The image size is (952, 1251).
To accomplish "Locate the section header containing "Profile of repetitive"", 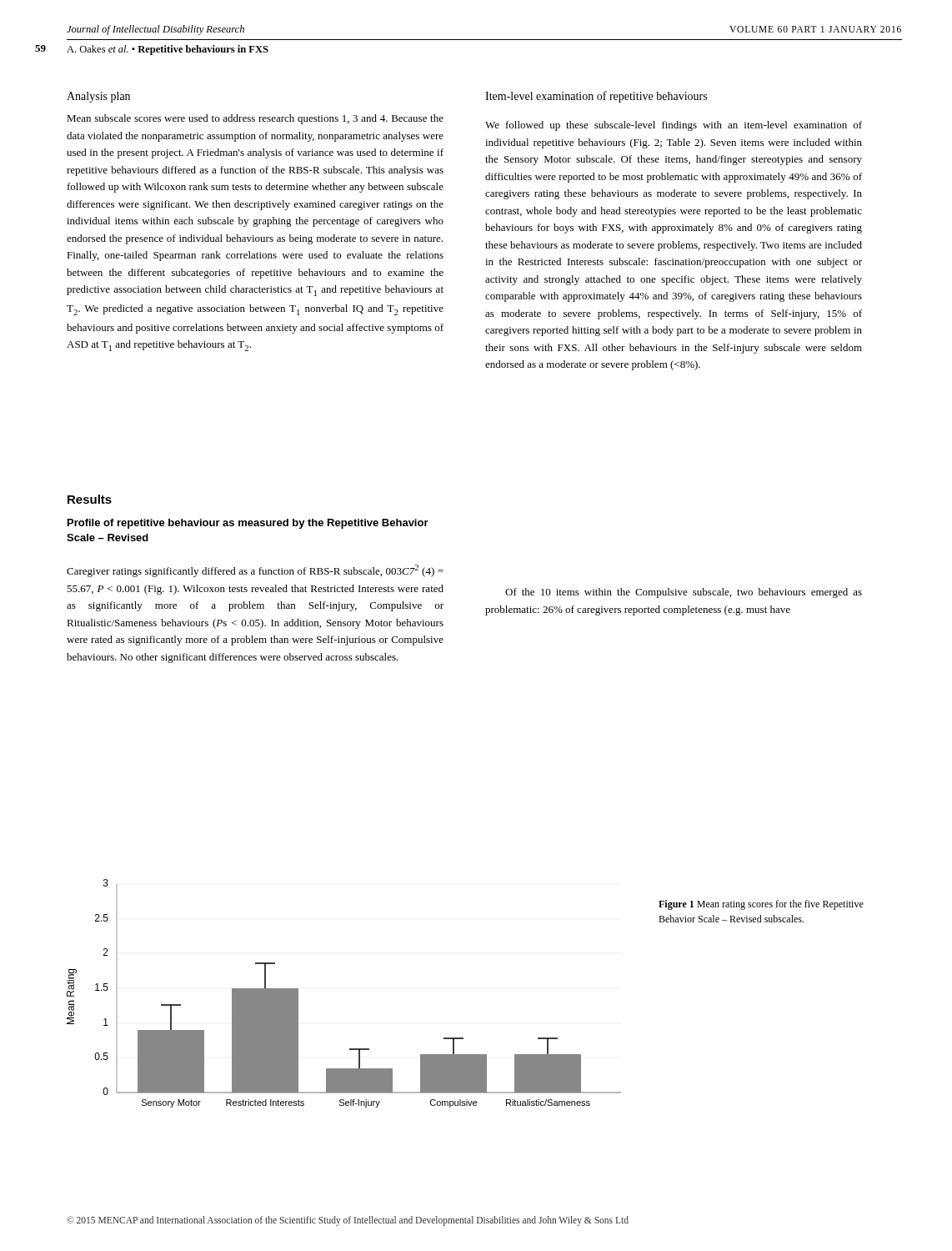I will [x=247, y=530].
